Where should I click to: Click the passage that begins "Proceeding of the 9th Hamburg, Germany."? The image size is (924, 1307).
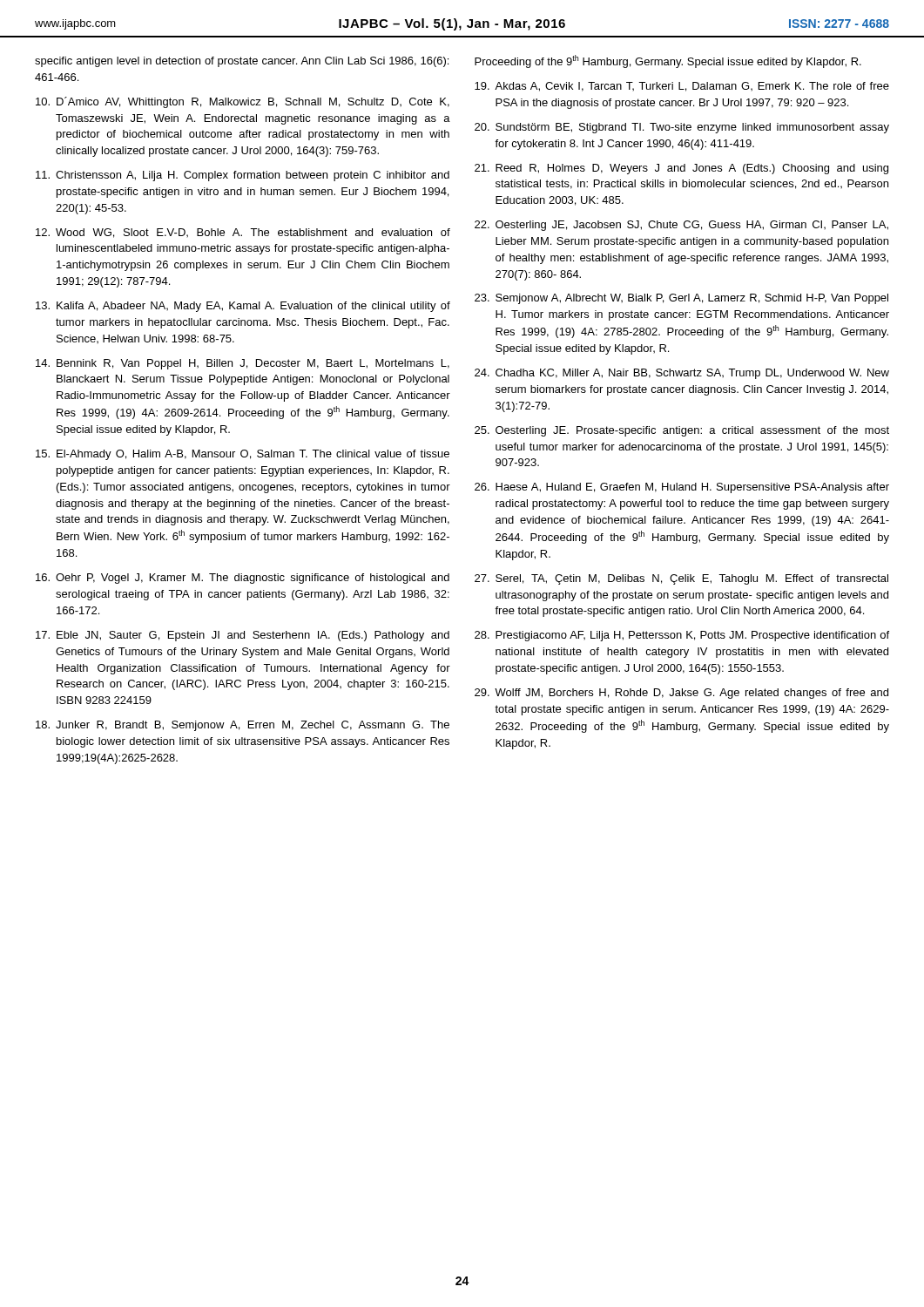point(668,61)
